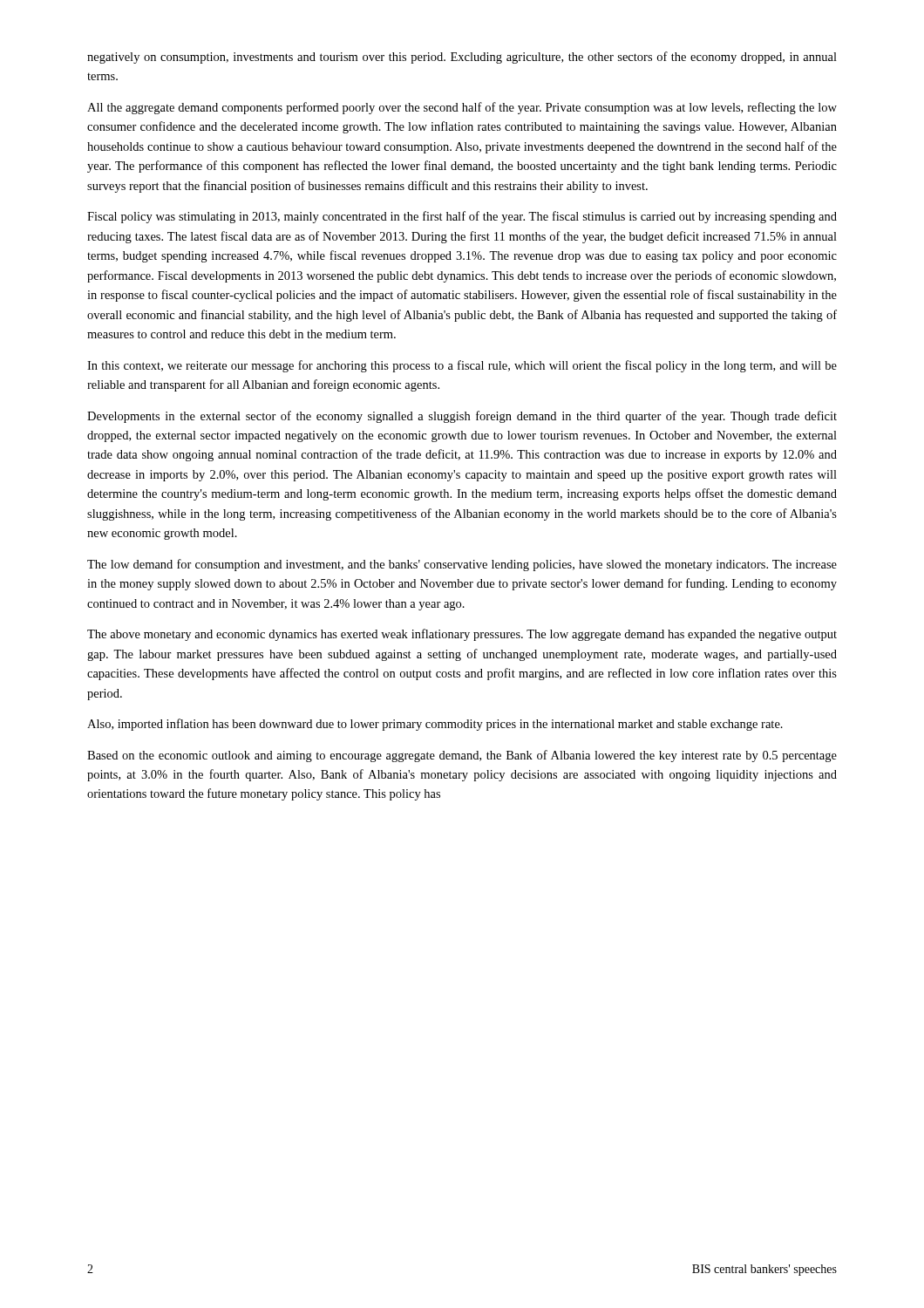Select the block starting "All the aggregate demand"

pos(462,146)
